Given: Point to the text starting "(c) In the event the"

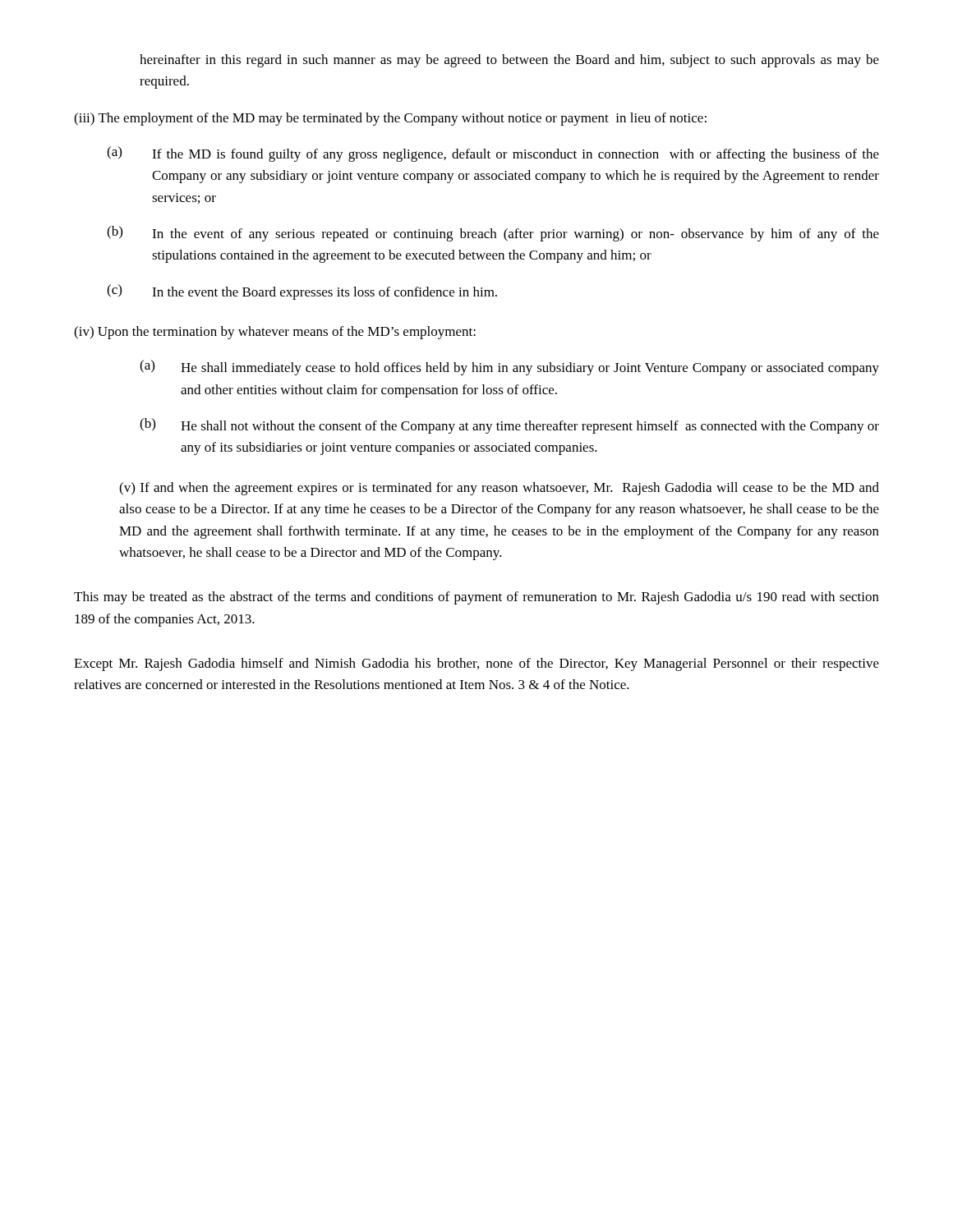Looking at the screenshot, I should pyautogui.click(x=493, y=292).
